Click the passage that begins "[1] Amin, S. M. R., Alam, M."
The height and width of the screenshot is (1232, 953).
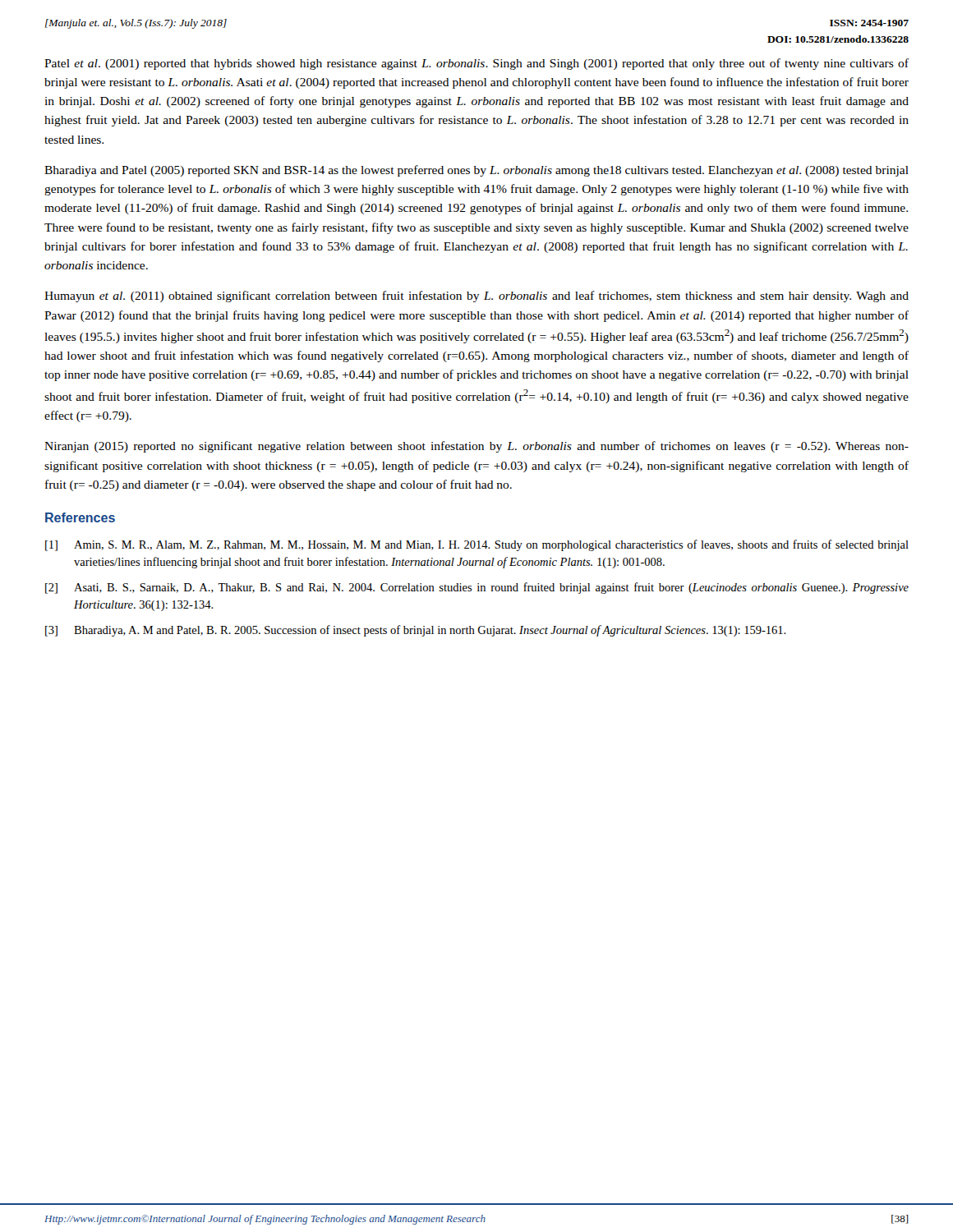(476, 554)
